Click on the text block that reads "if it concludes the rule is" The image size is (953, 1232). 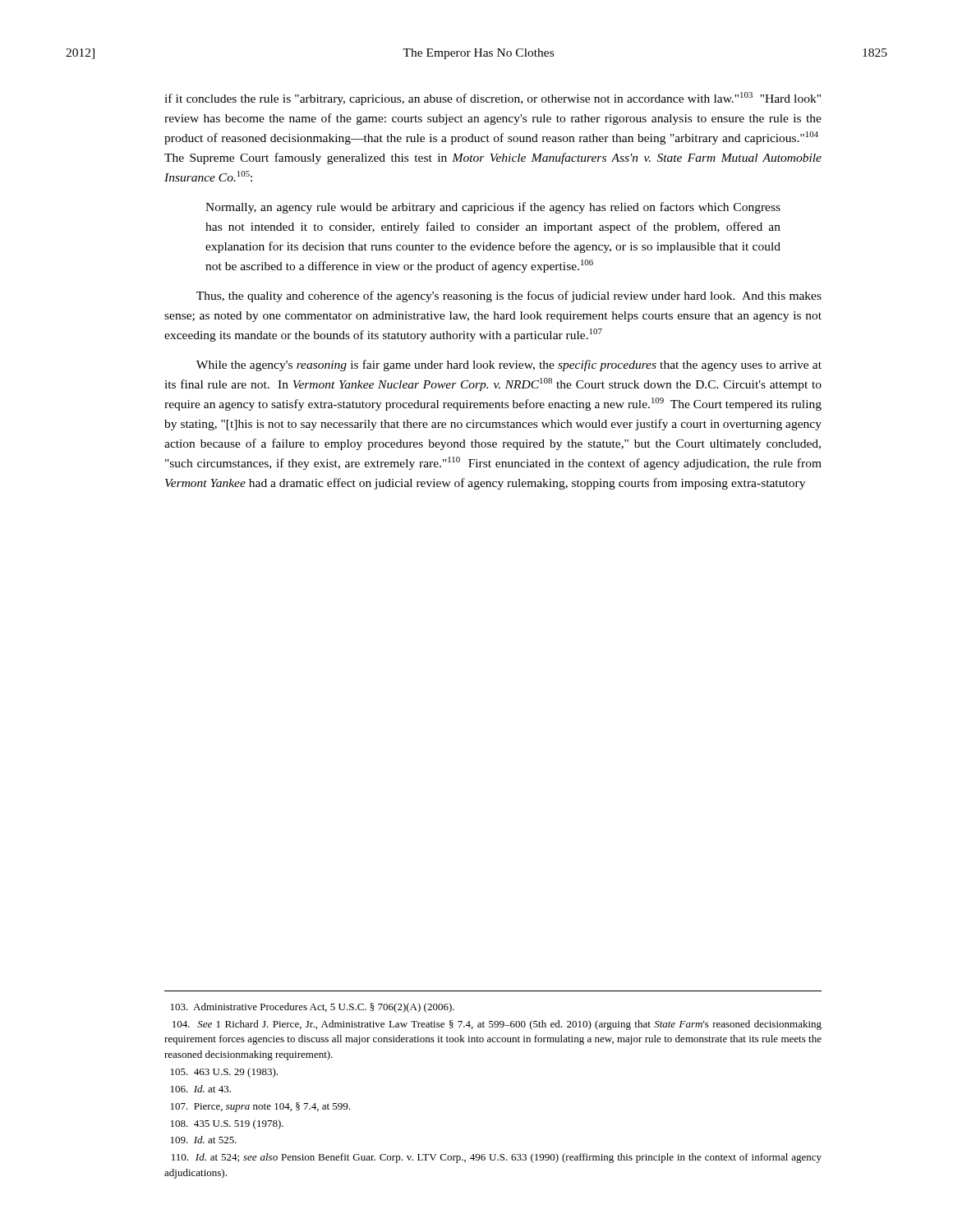(493, 137)
